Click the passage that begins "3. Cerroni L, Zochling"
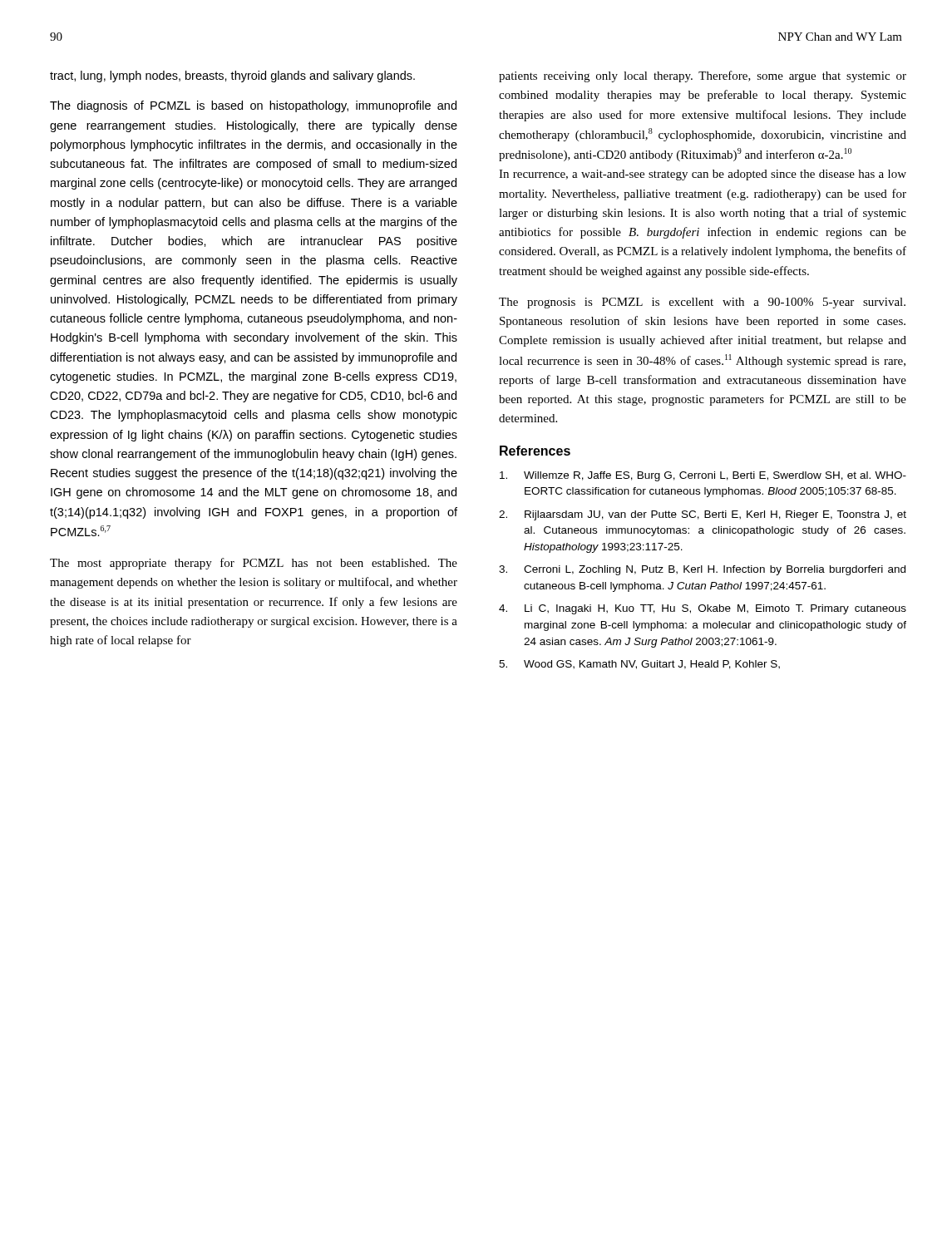 (x=703, y=578)
